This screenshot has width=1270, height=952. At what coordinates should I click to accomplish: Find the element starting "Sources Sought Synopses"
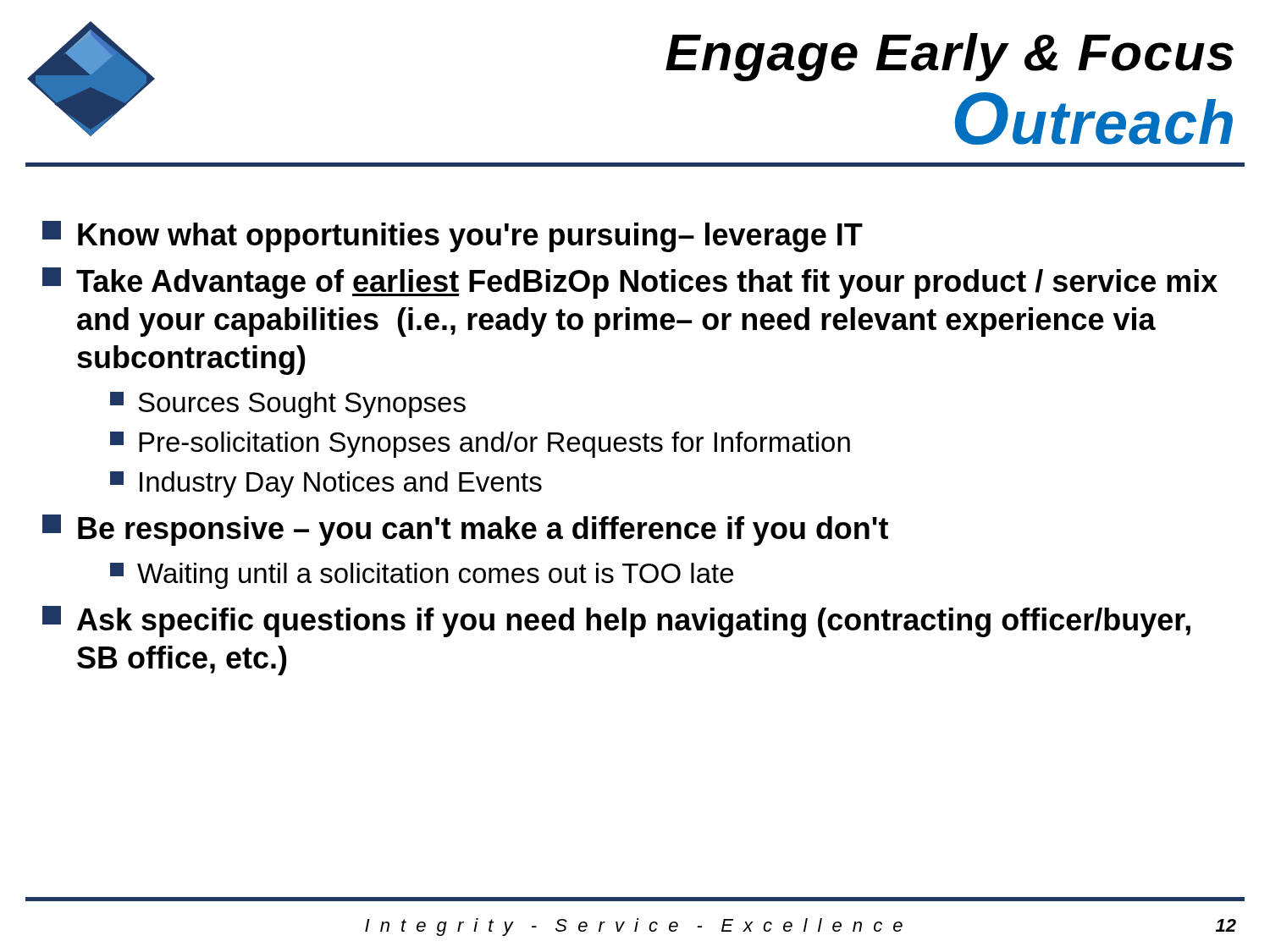pos(288,403)
